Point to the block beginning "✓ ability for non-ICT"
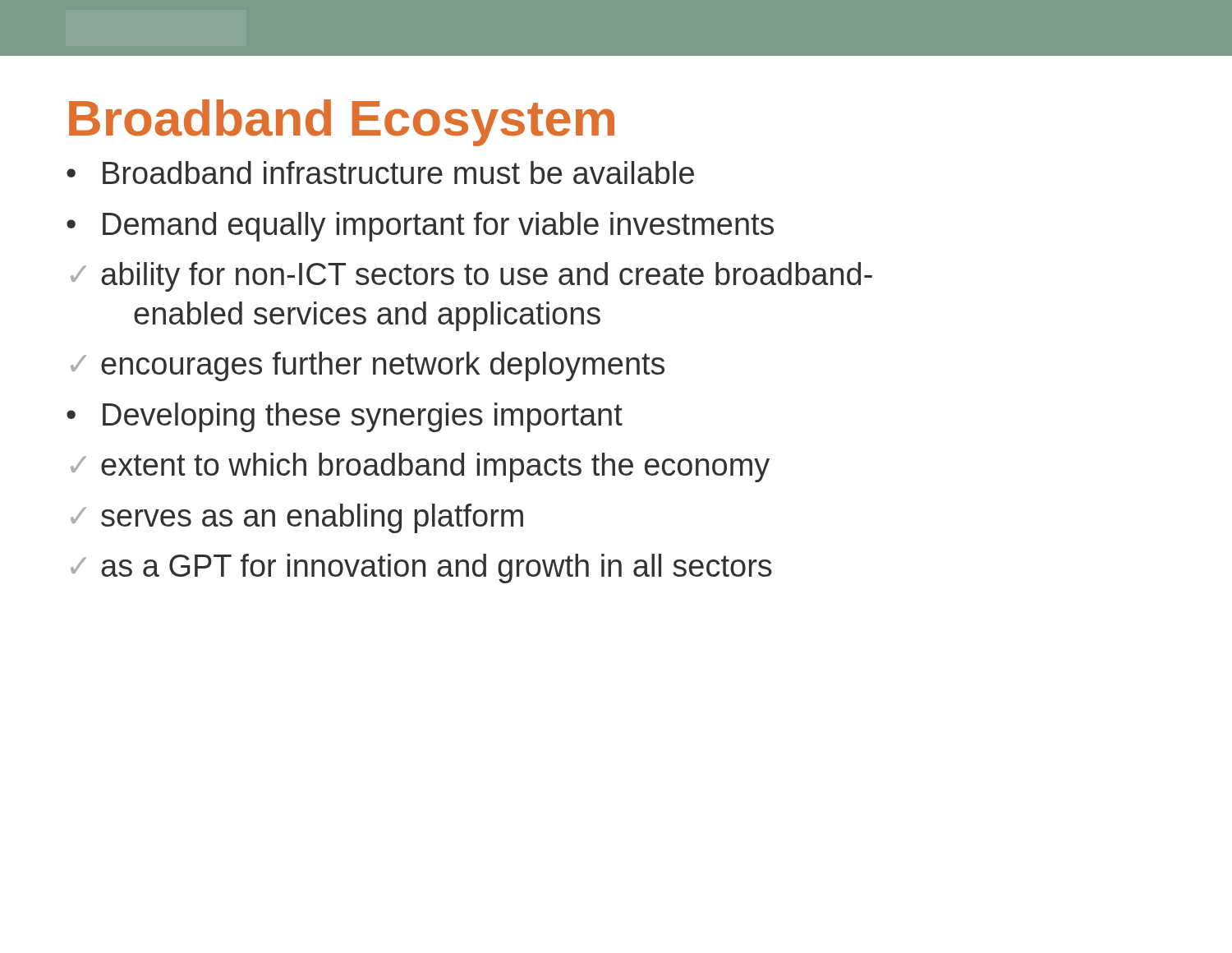Screen dimensions: 953x1232 [608, 295]
